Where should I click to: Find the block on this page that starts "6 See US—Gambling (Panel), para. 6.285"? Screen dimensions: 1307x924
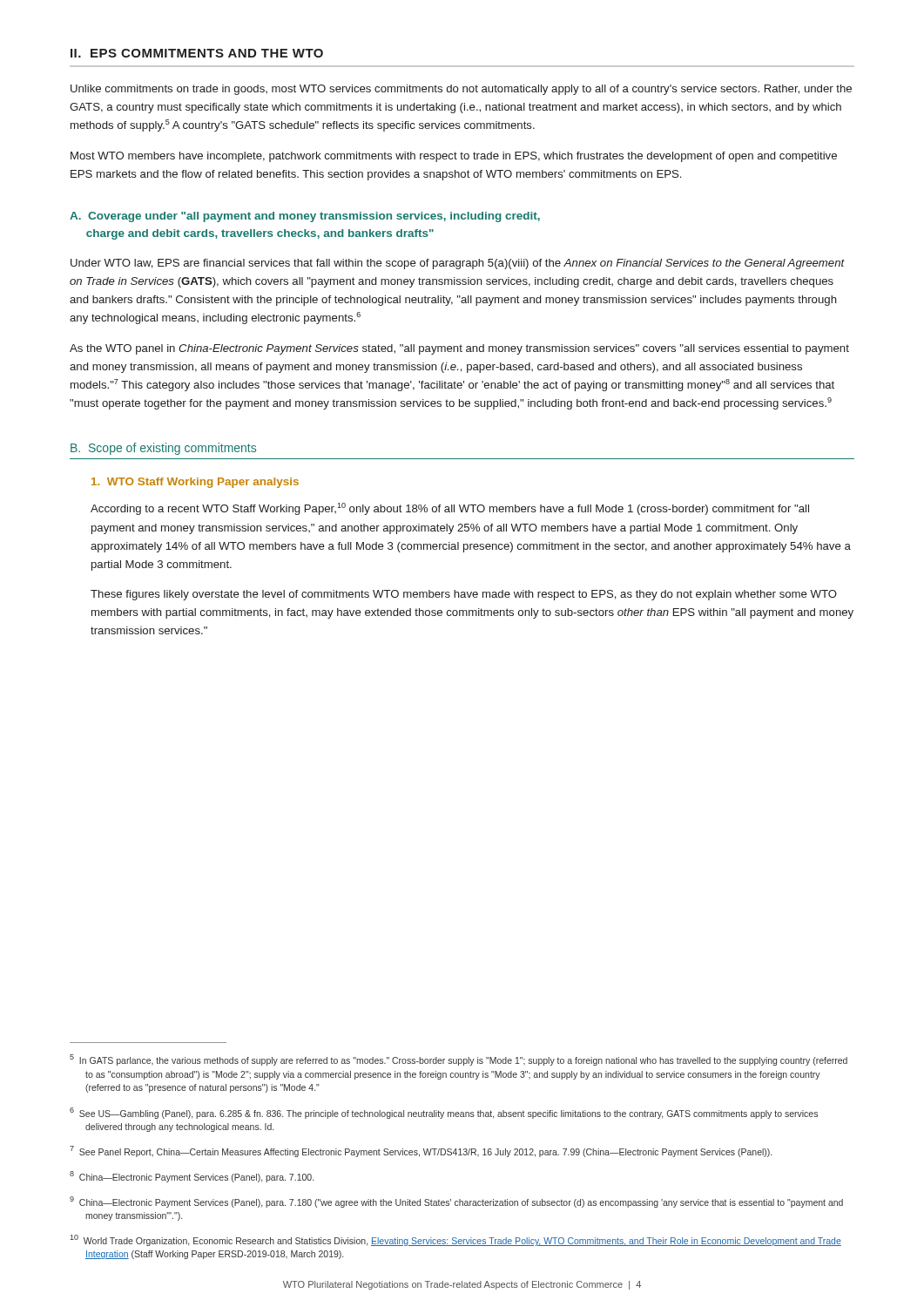(x=462, y=1119)
